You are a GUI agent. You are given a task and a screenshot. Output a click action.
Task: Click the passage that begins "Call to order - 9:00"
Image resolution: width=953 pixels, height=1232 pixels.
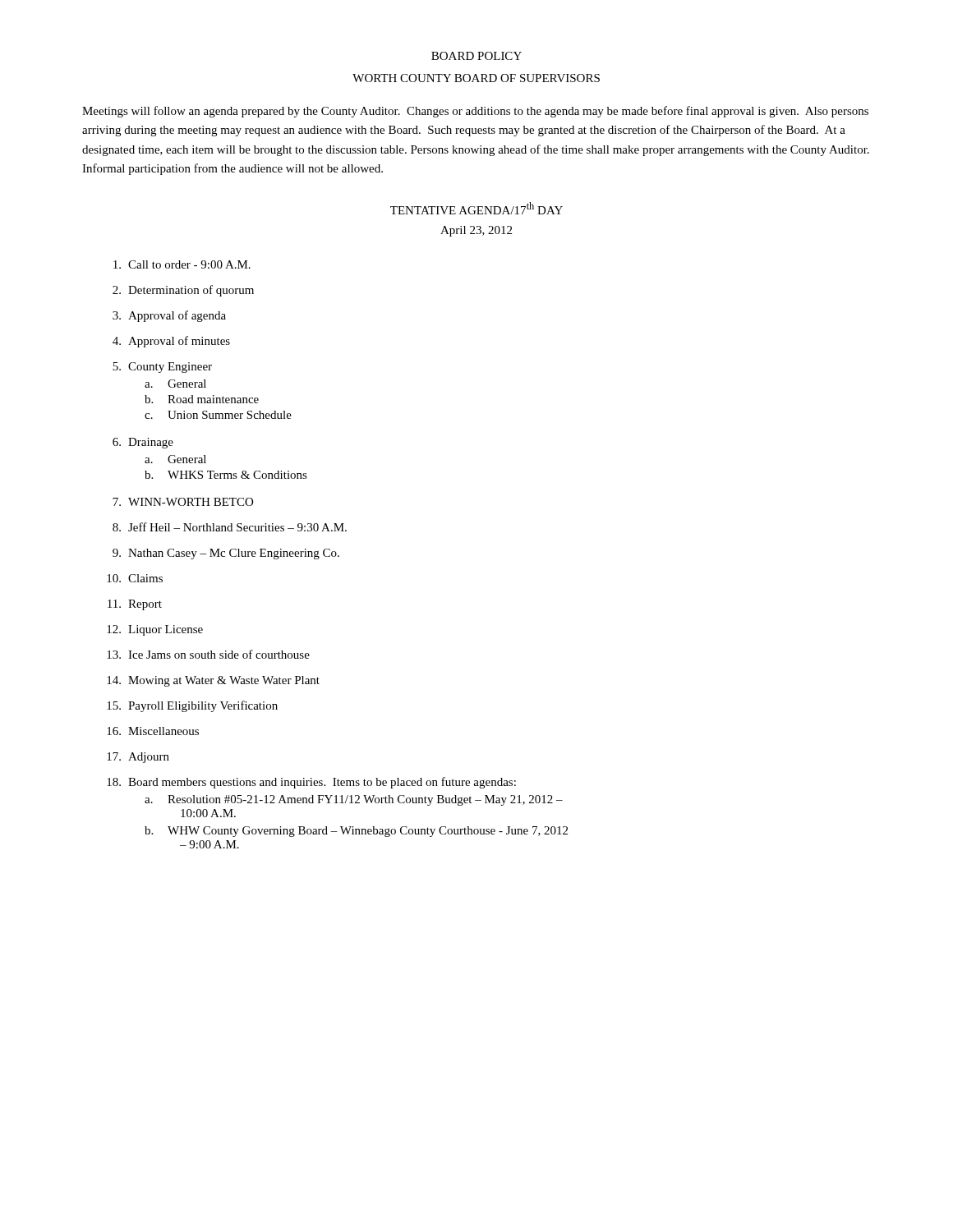pos(182,264)
